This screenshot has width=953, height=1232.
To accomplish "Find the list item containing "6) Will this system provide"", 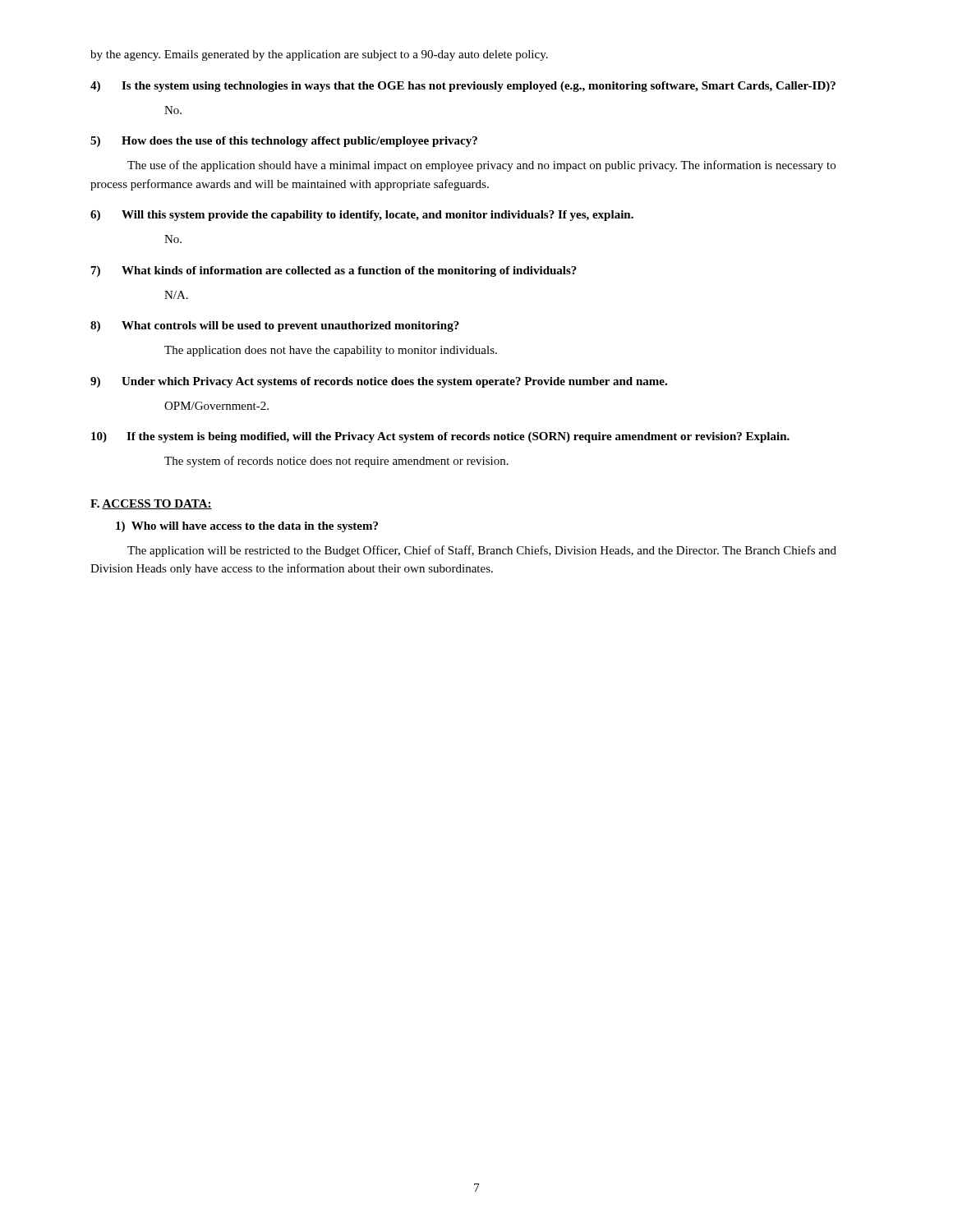I will point(362,215).
